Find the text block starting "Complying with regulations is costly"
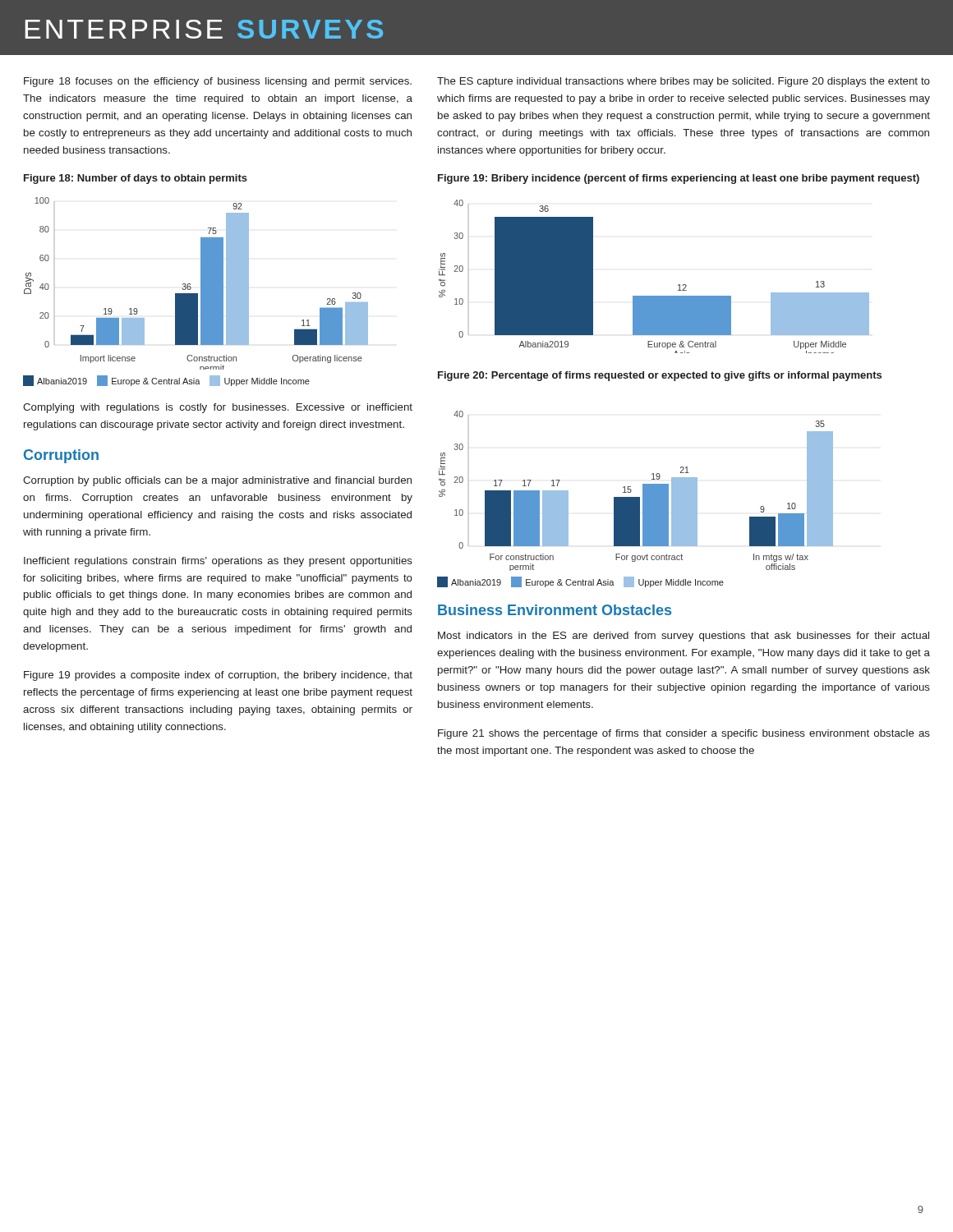 (x=218, y=416)
